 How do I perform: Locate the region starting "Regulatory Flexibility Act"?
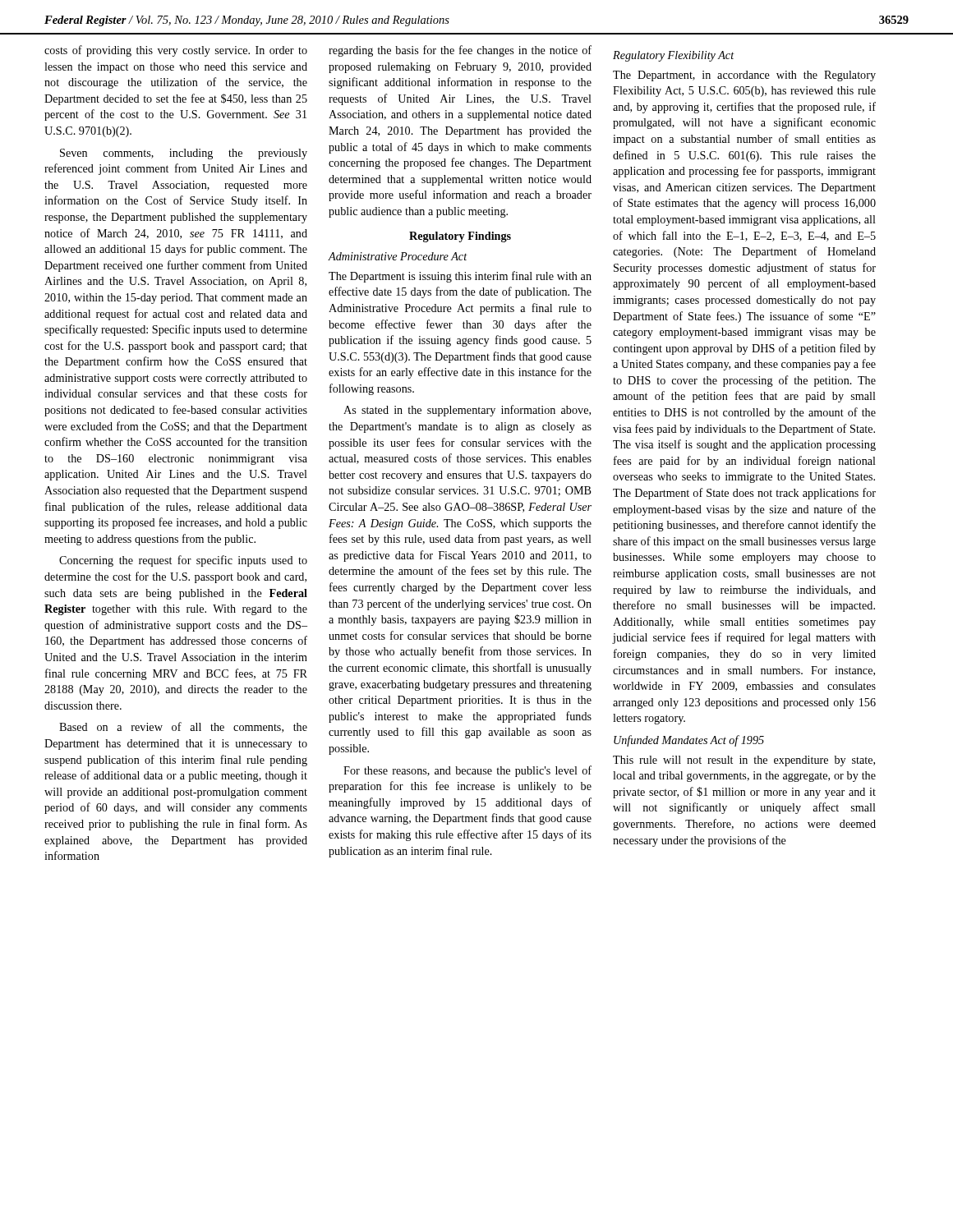click(x=673, y=55)
